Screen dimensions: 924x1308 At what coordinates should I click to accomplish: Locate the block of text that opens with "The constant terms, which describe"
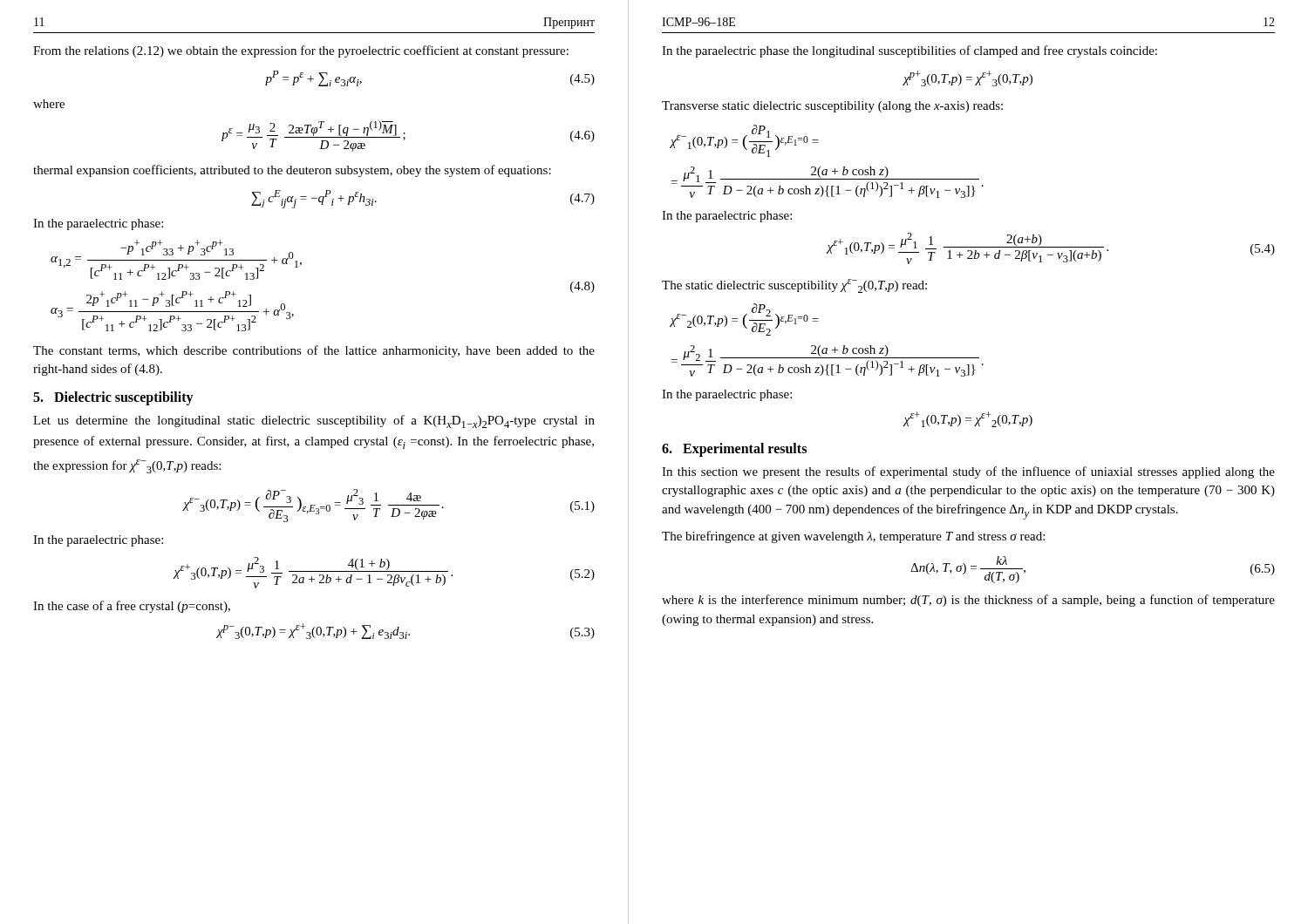pos(314,359)
